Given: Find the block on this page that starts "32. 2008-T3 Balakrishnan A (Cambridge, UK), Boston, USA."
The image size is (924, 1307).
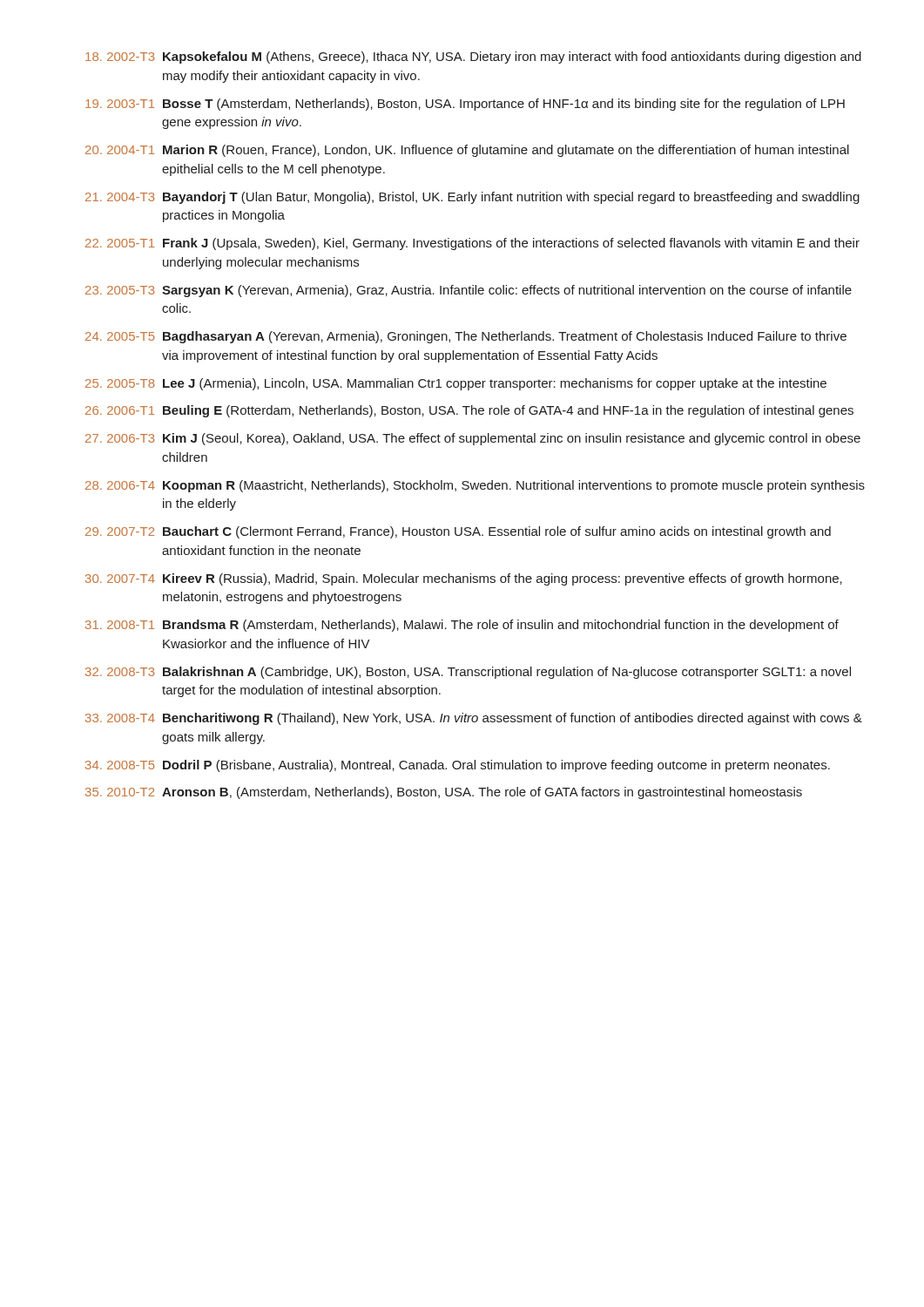Looking at the screenshot, I should (x=462, y=681).
